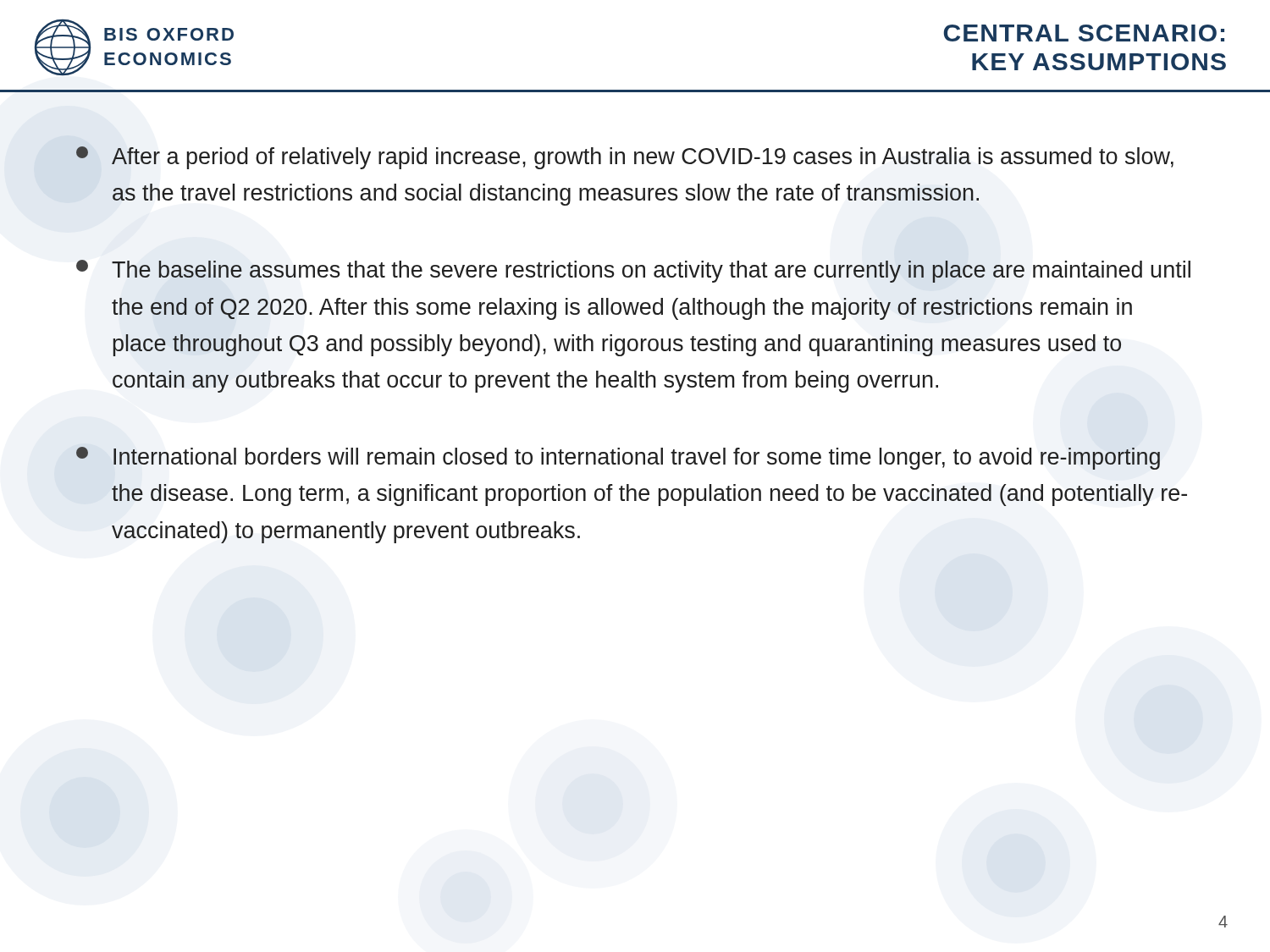Click on the passage starting "International borders will remain closed"
The height and width of the screenshot is (952, 1270).
pos(635,494)
